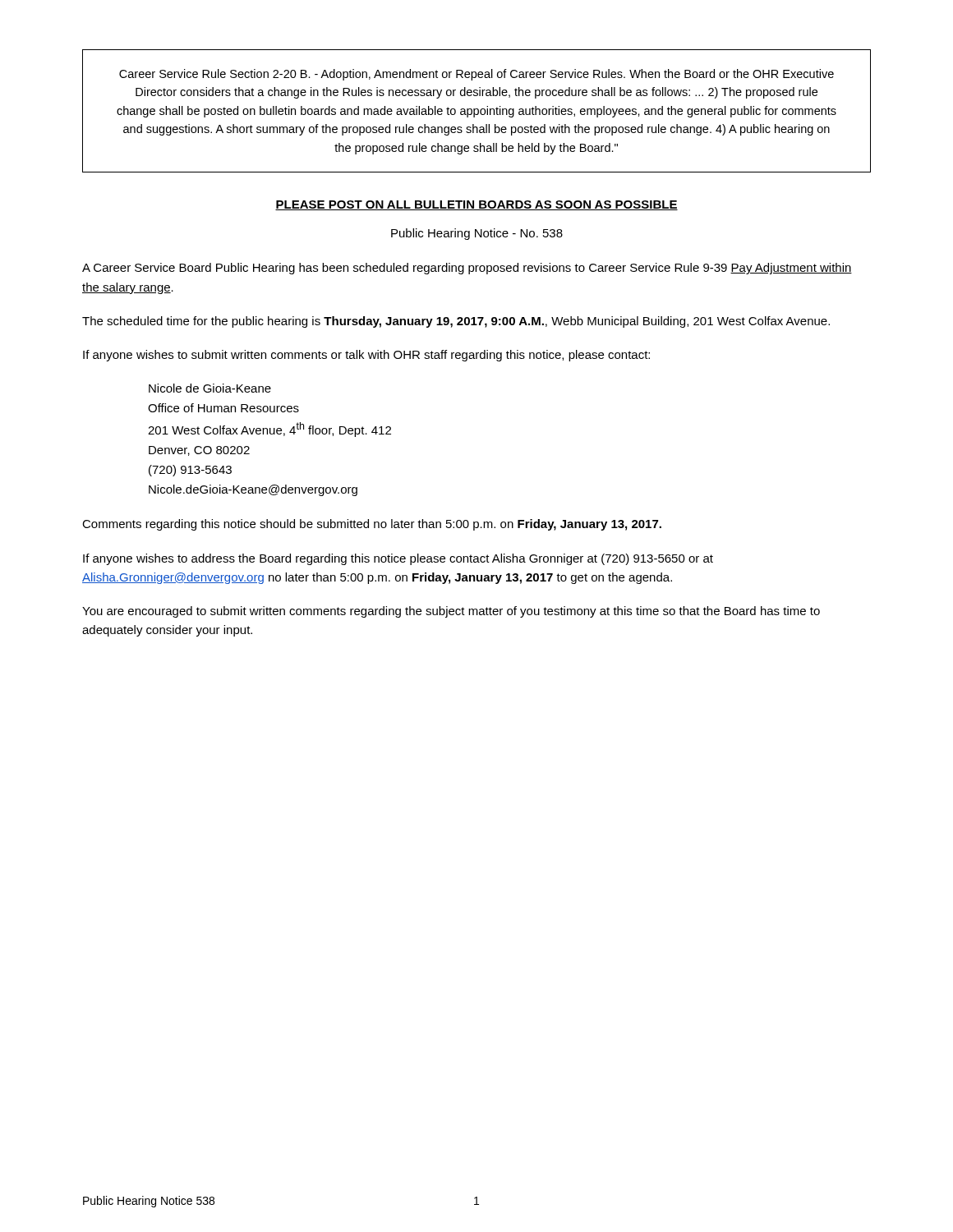953x1232 pixels.
Task: Navigate to the region starting "A Career Service"
Action: [x=467, y=277]
